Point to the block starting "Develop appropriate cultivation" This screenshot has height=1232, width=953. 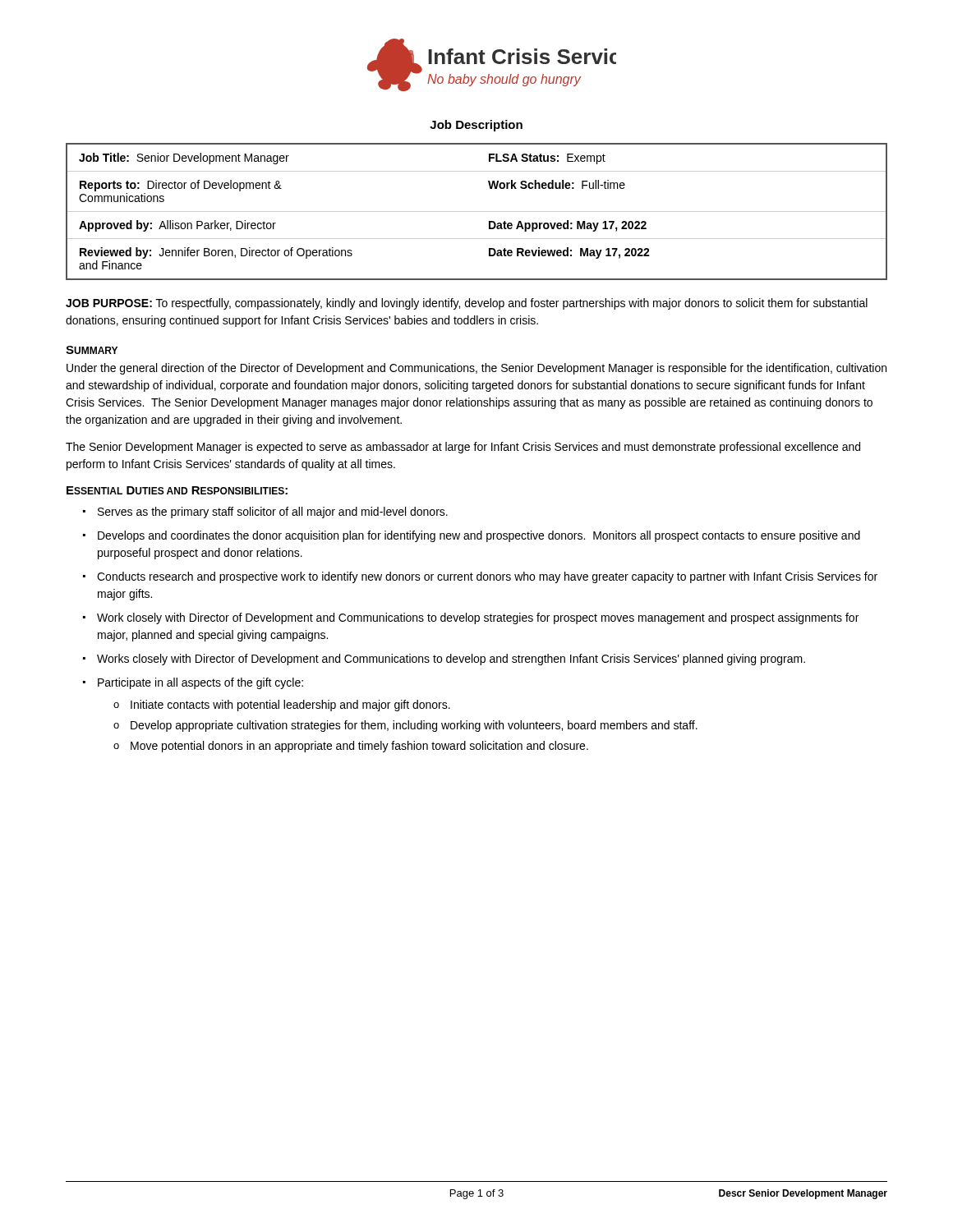(x=414, y=725)
